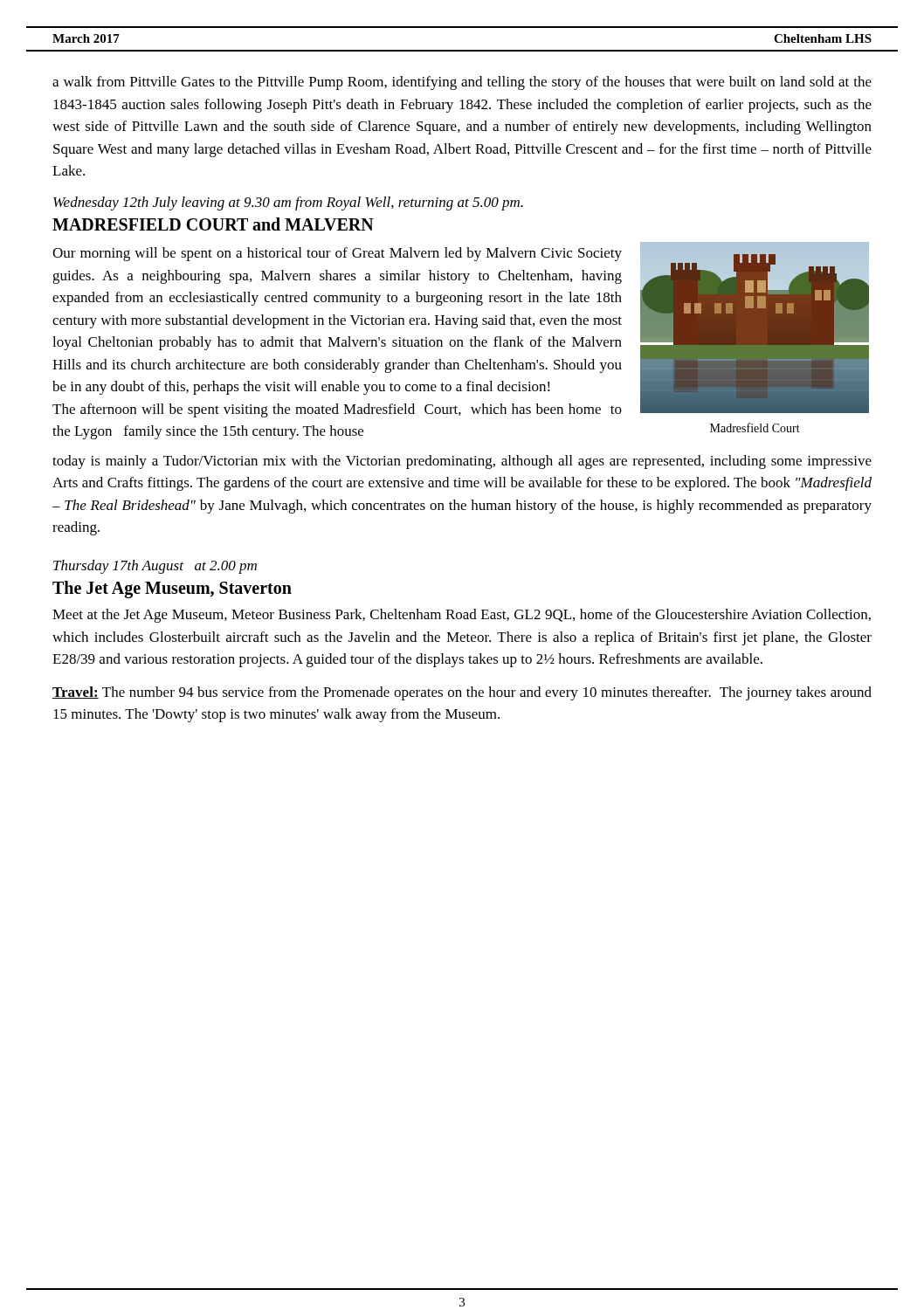
Task: Find the block starting "Meet at the Jet Age Museum,"
Action: tap(462, 637)
